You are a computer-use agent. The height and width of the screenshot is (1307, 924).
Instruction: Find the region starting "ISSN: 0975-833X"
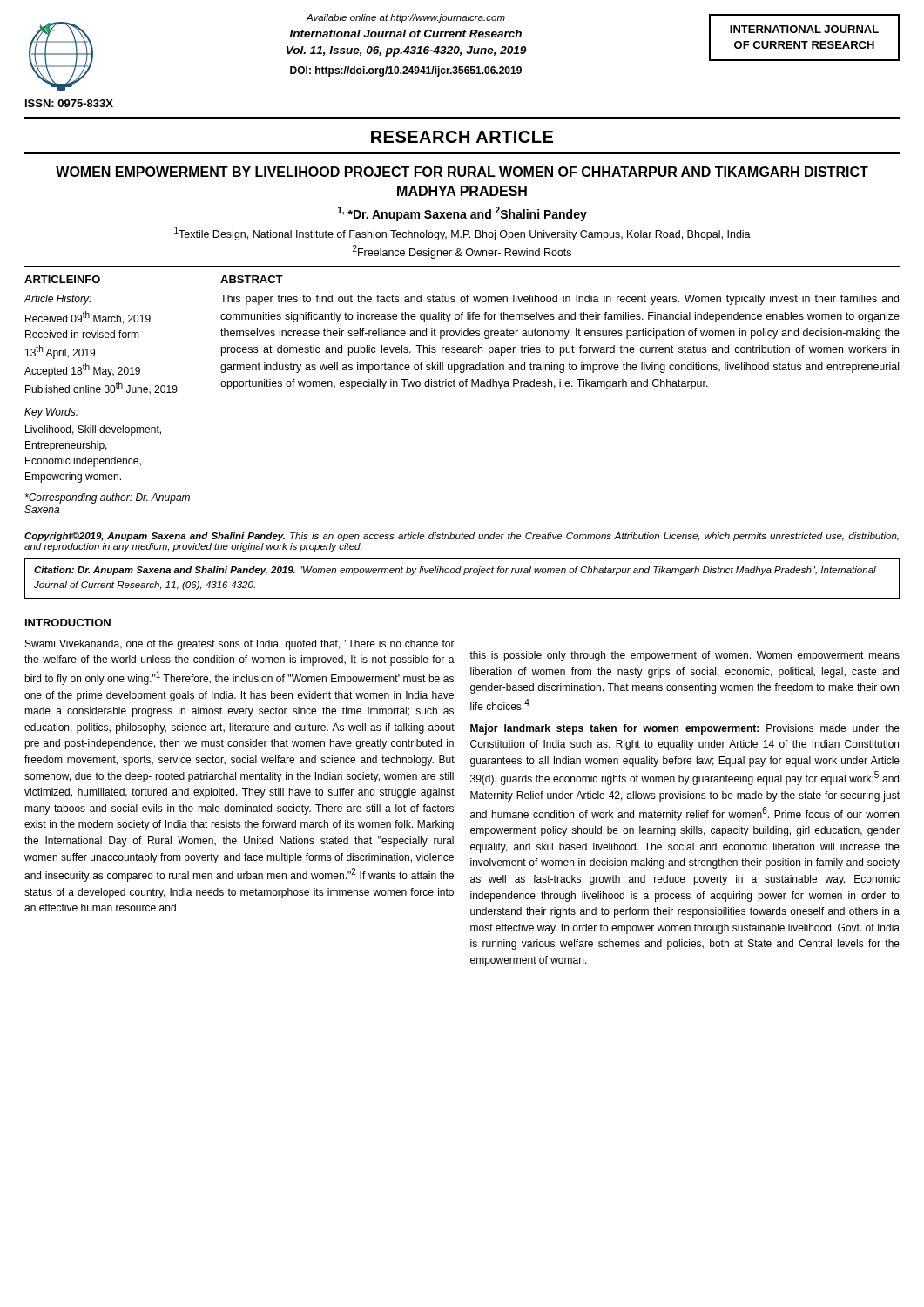coord(69,103)
